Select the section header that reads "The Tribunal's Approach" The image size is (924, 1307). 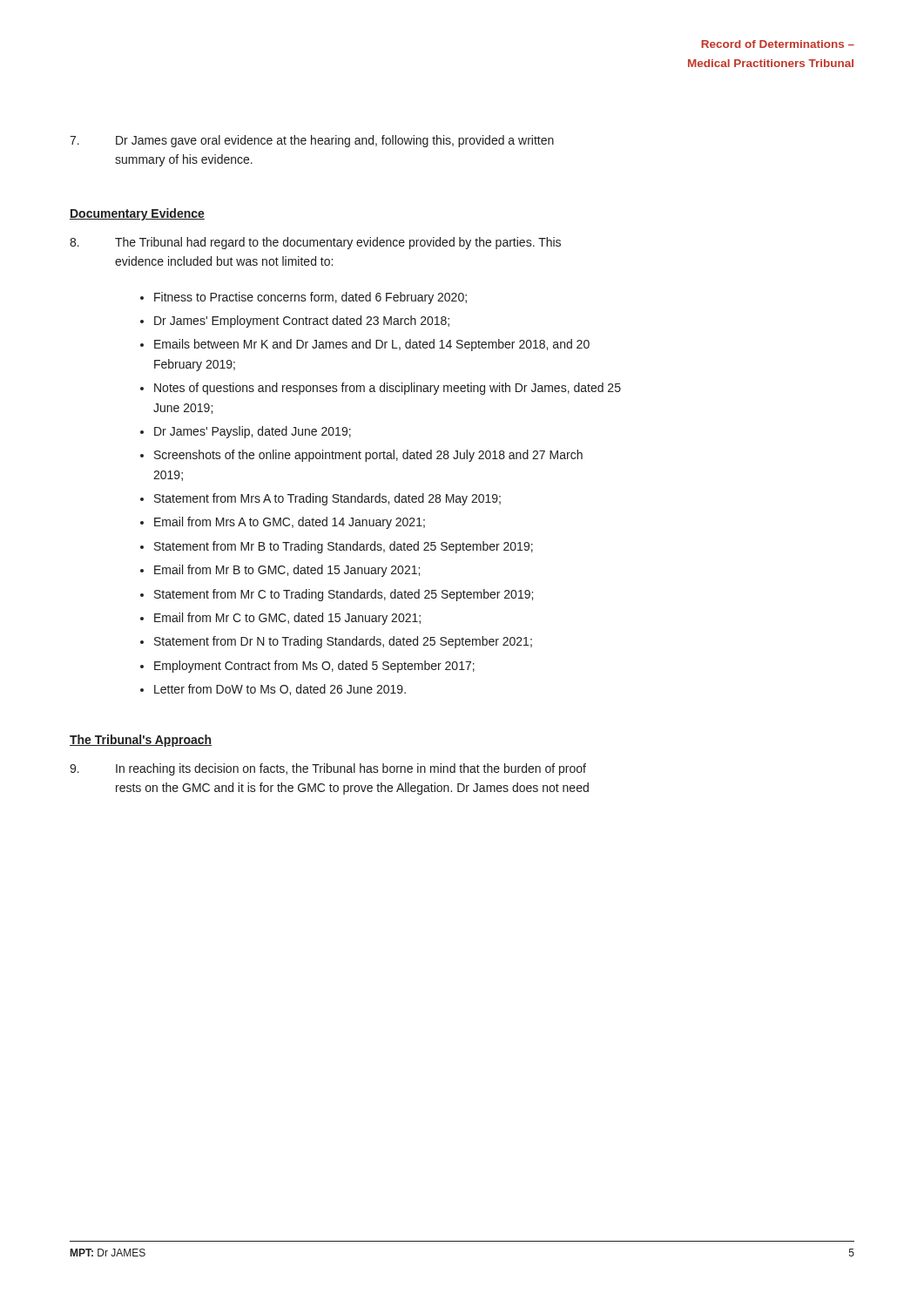click(x=141, y=739)
